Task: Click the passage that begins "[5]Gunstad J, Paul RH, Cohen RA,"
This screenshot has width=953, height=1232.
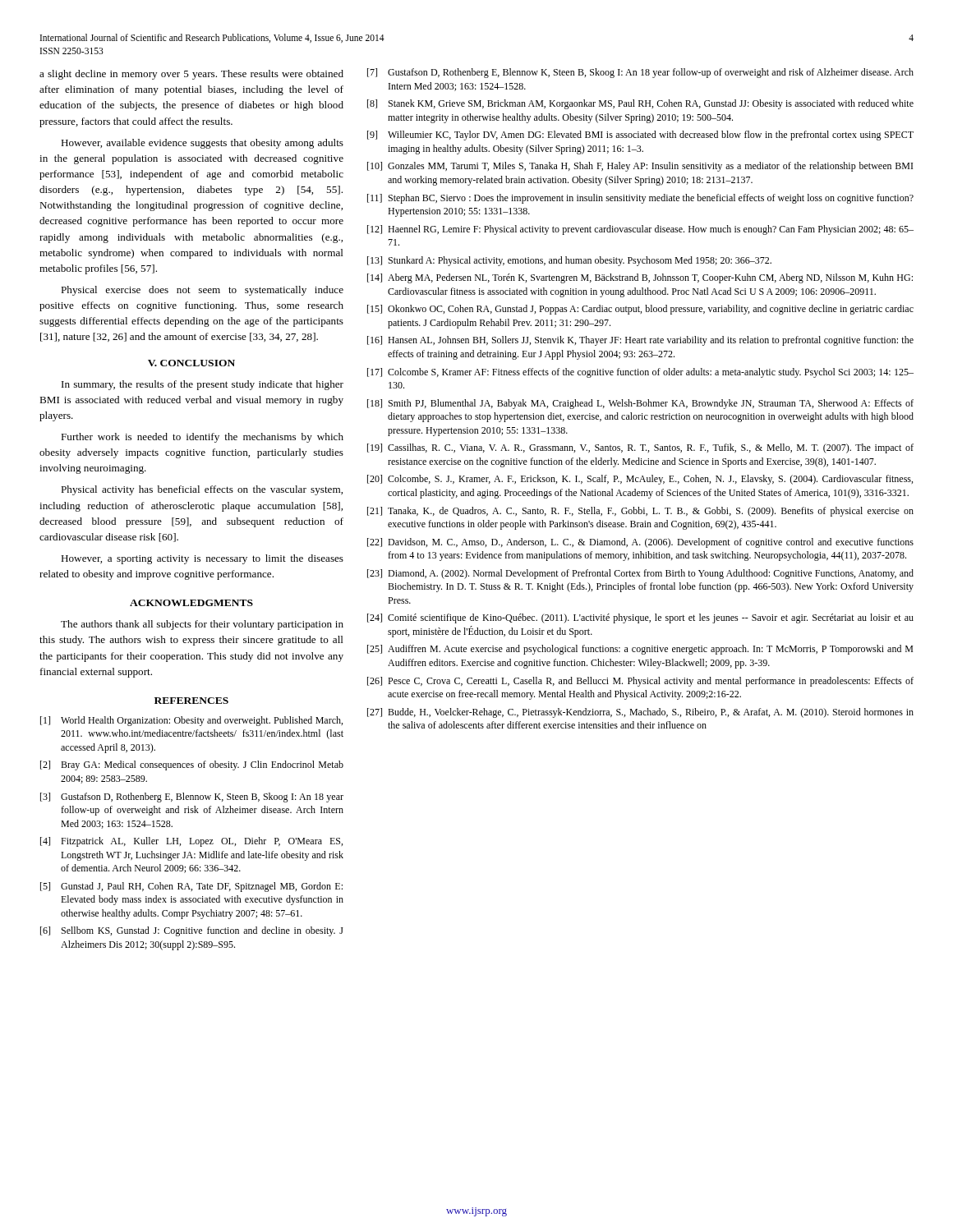Action: click(x=191, y=900)
